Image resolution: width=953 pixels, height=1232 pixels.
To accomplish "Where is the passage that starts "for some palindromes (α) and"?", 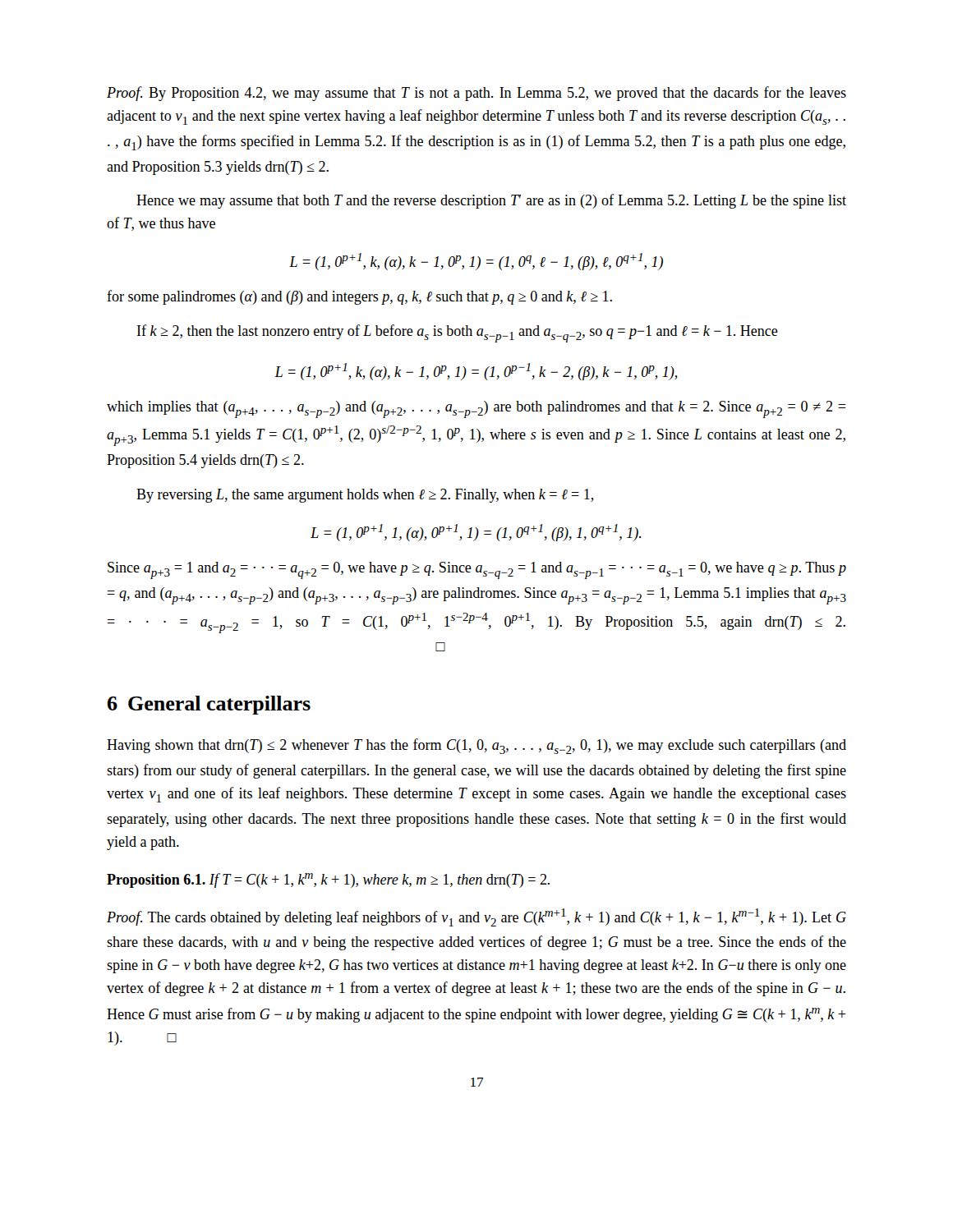I will pos(476,297).
